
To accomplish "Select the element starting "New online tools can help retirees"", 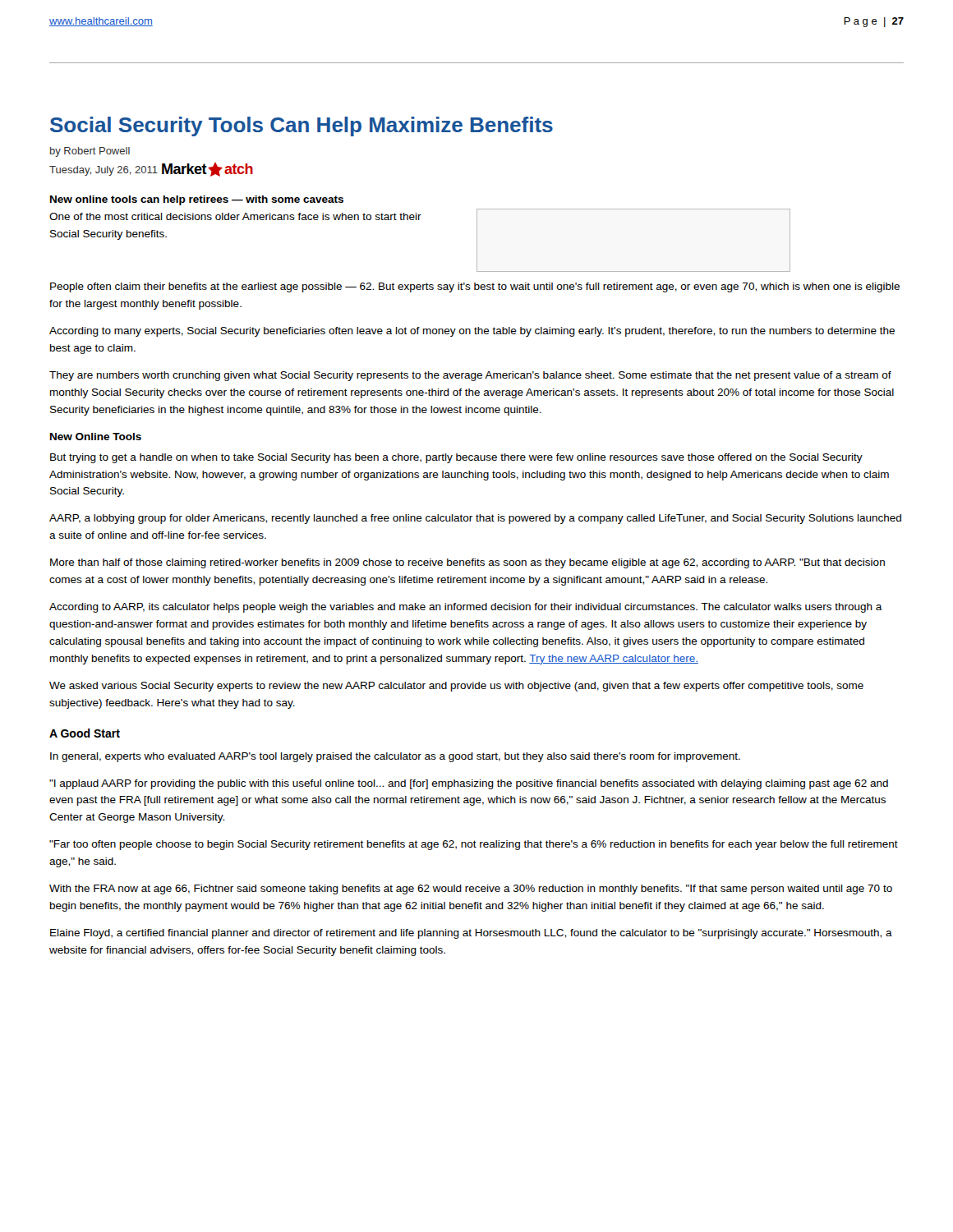I will pos(197,199).
